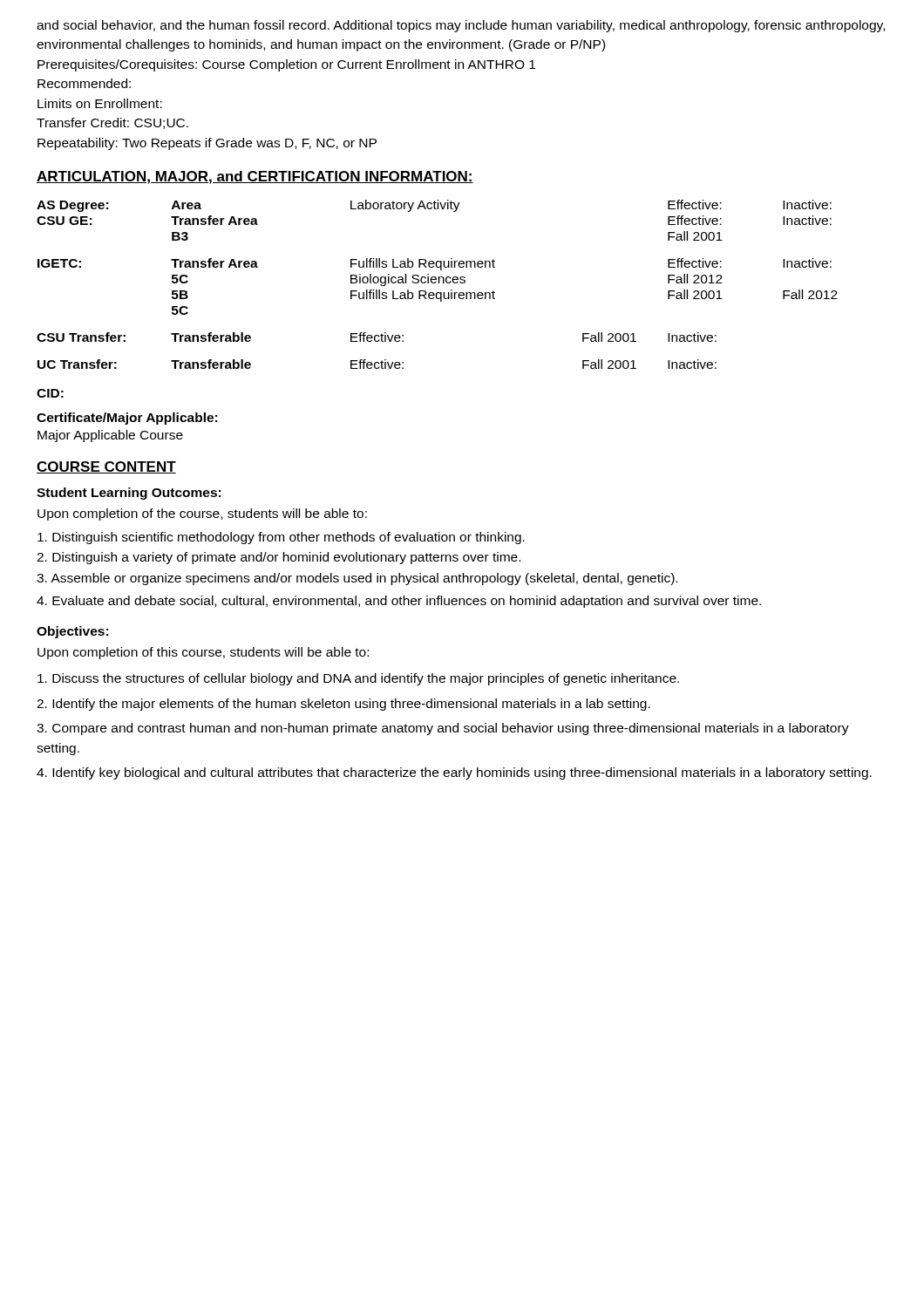Point to the region starting "COURSE CONTENT"
The height and width of the screenshot is (1308, 924).
pyautogui.click(x=106, y=467)
